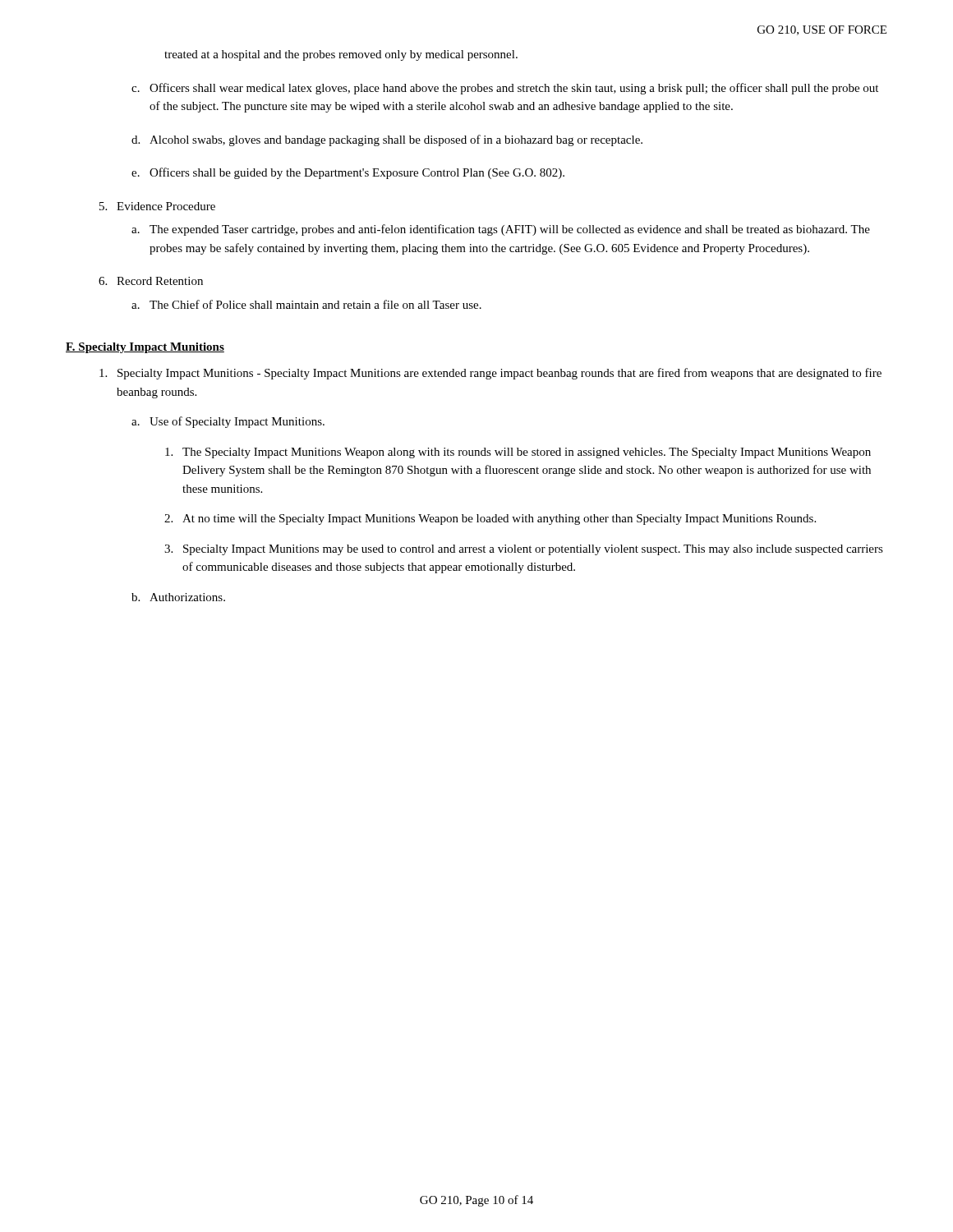Find the passage starting "5. Evidence Procedure"
Viewport: 953px width, 1232px height.
click(157, 206)
